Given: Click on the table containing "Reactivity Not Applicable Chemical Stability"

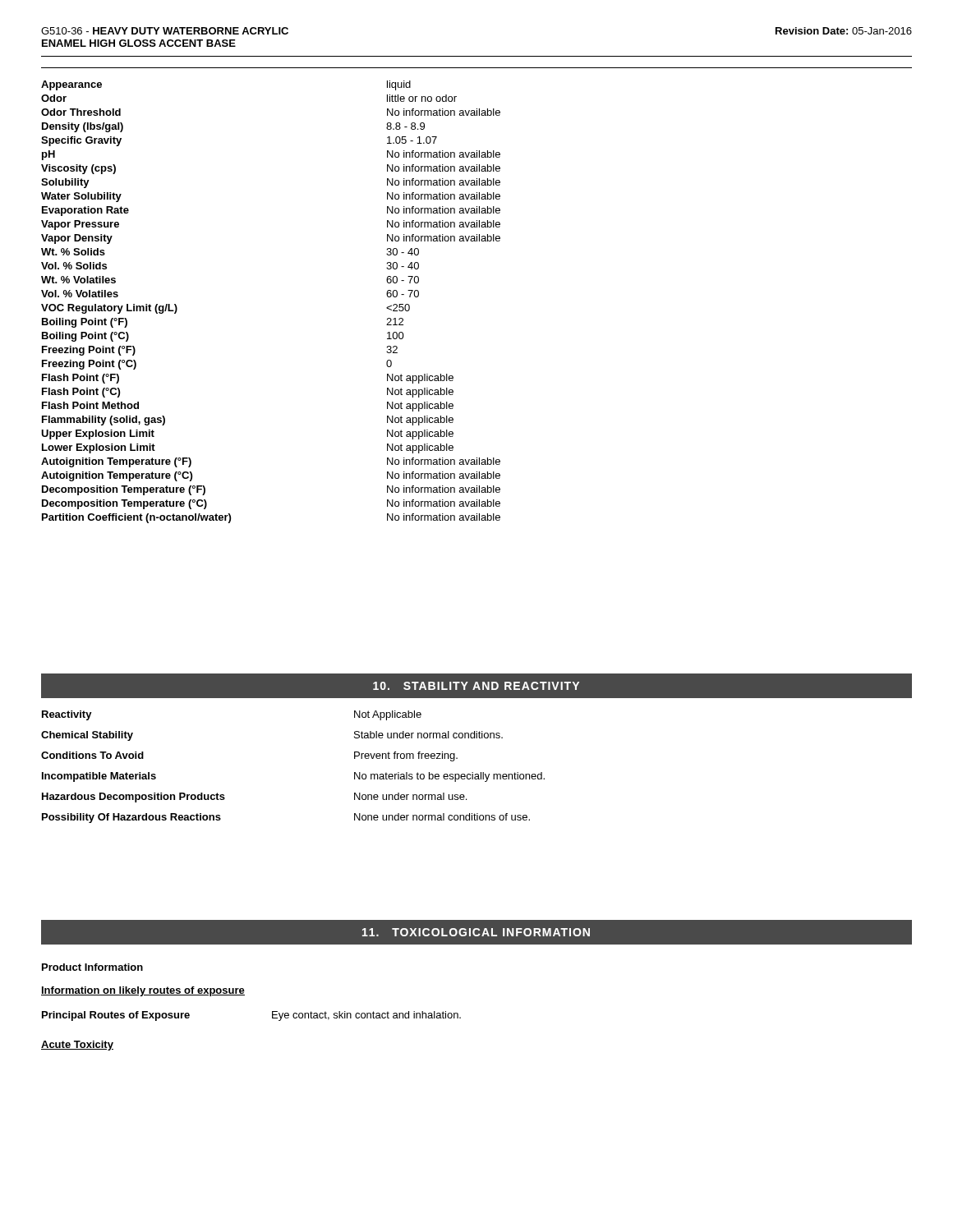Looking at the screenshot, I should (476, 770).
